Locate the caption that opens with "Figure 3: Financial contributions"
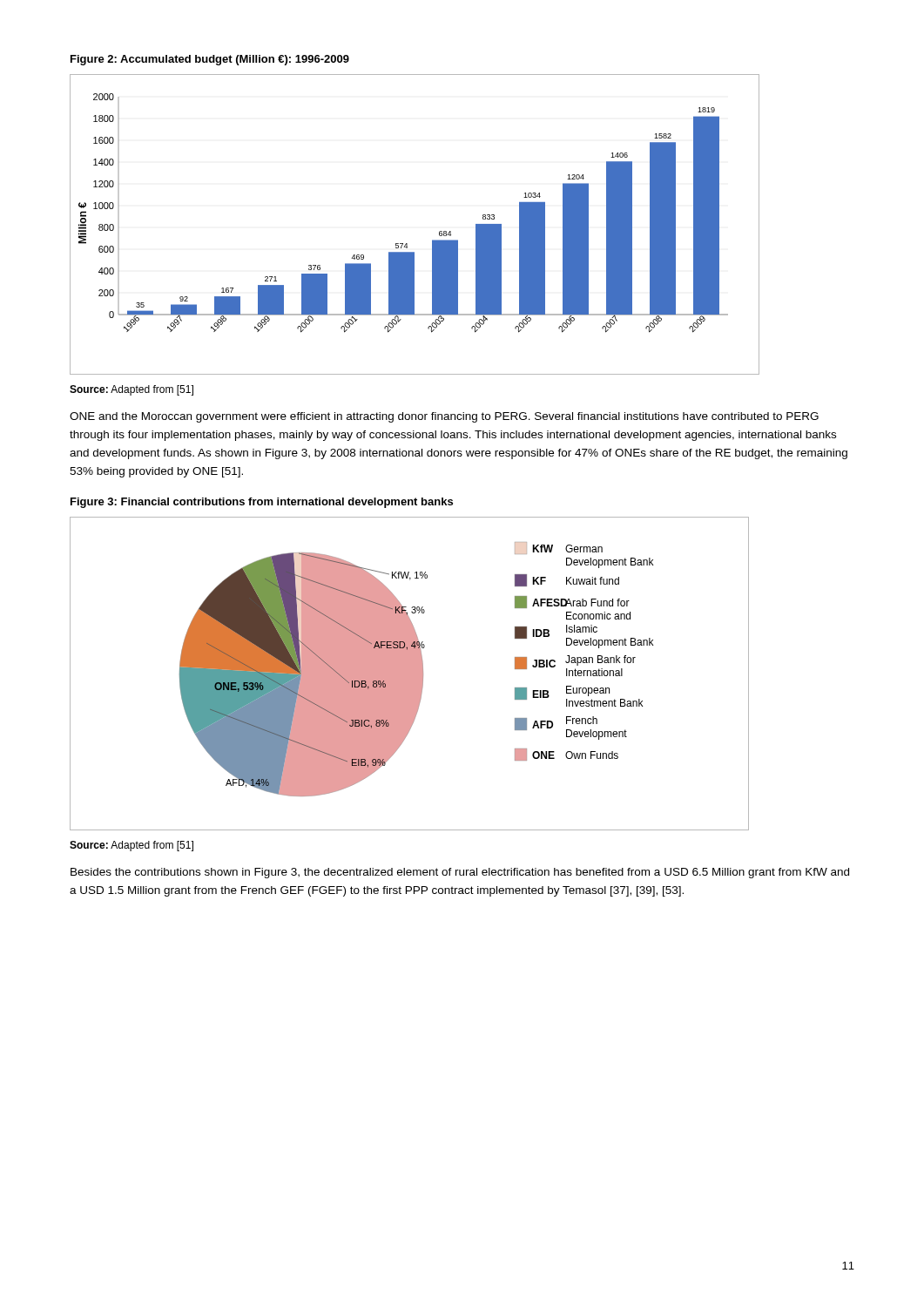Viewport: 924px width, 1307px height. click(262, 501)
